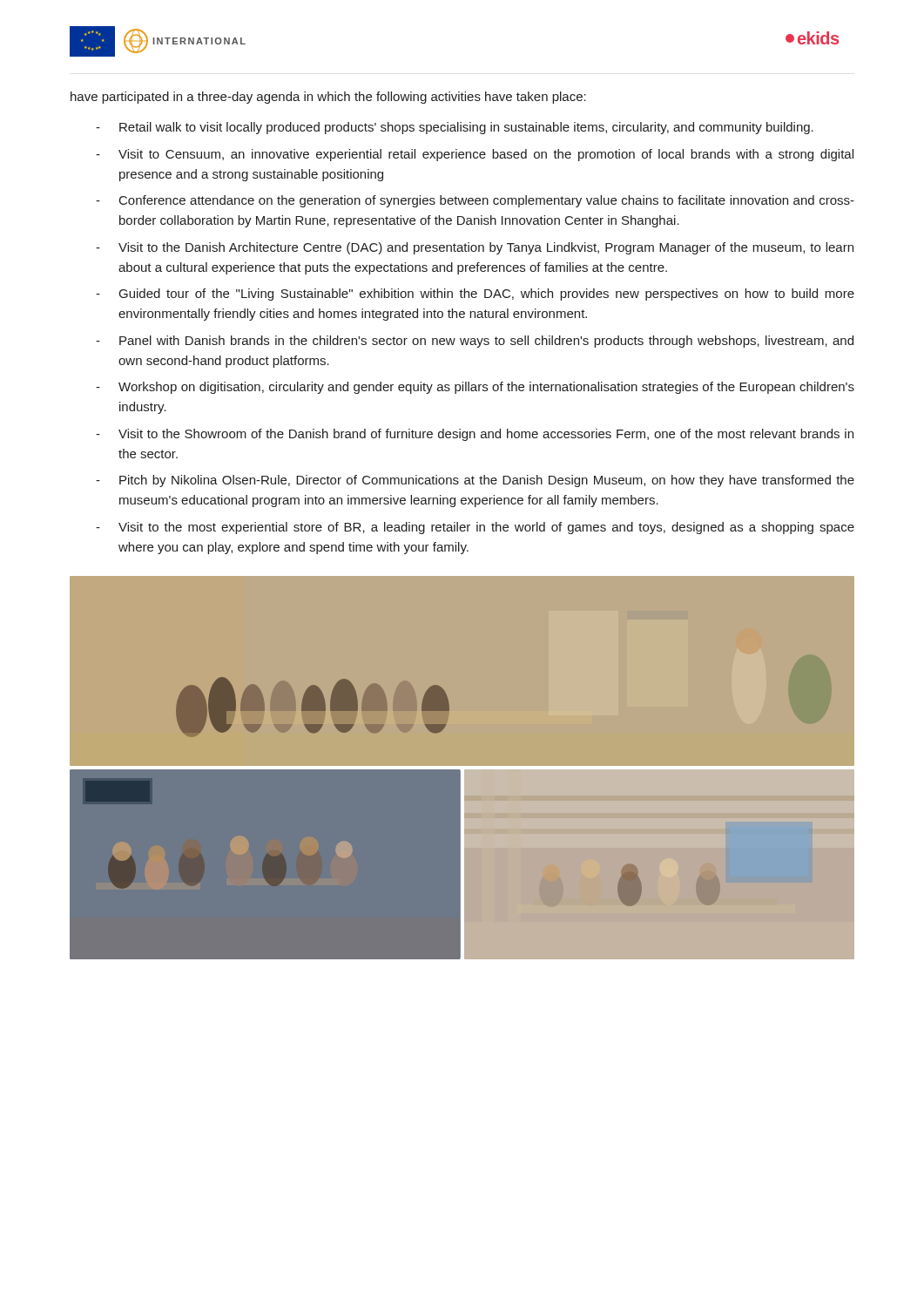Image resolution: width=924 pixels, height=1307 pixels.
Task: Find the text starting "- Visit to Censuum, an"
Action: pos(475,164)
